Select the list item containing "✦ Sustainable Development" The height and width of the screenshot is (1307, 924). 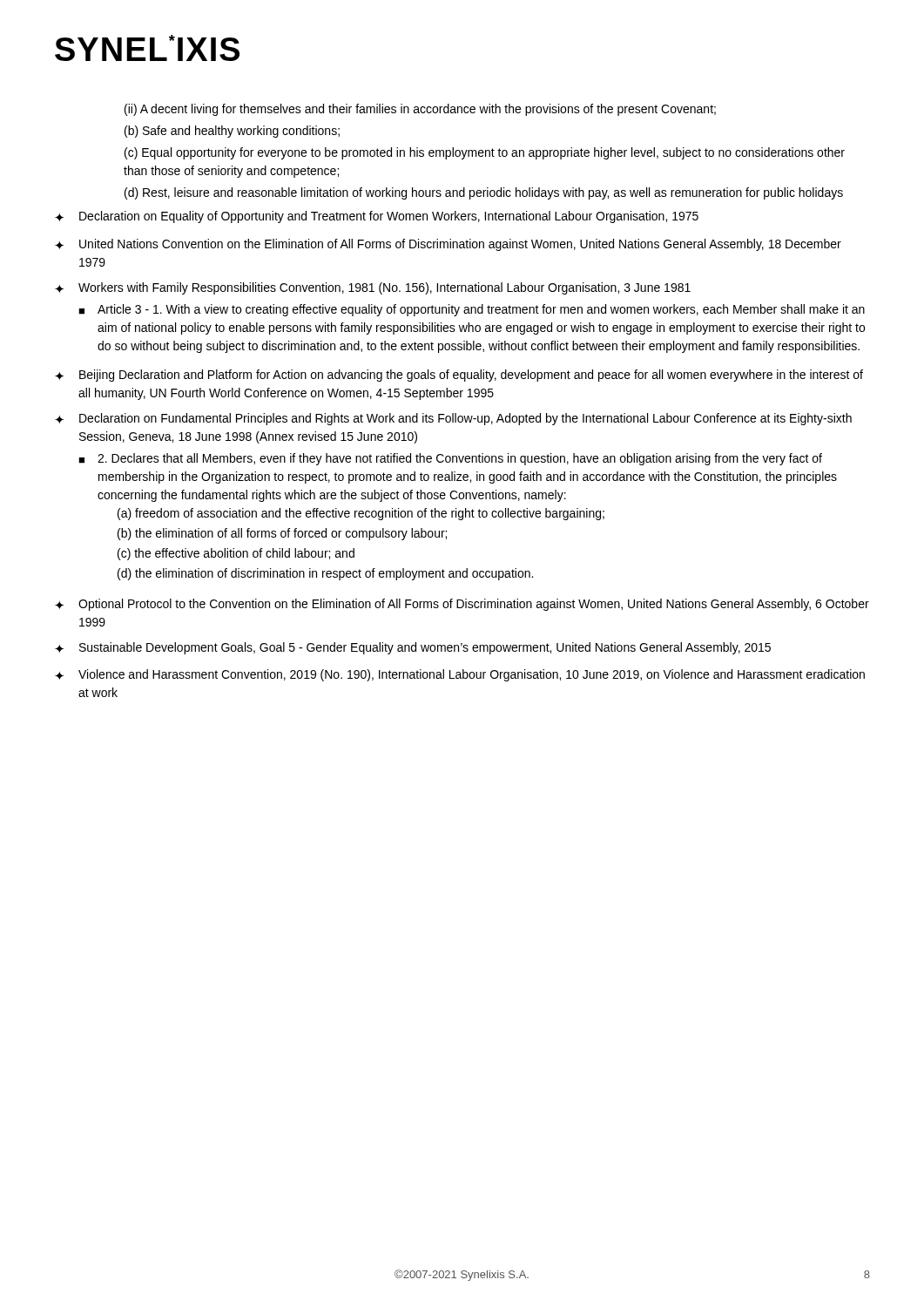(x=462, y=648)
